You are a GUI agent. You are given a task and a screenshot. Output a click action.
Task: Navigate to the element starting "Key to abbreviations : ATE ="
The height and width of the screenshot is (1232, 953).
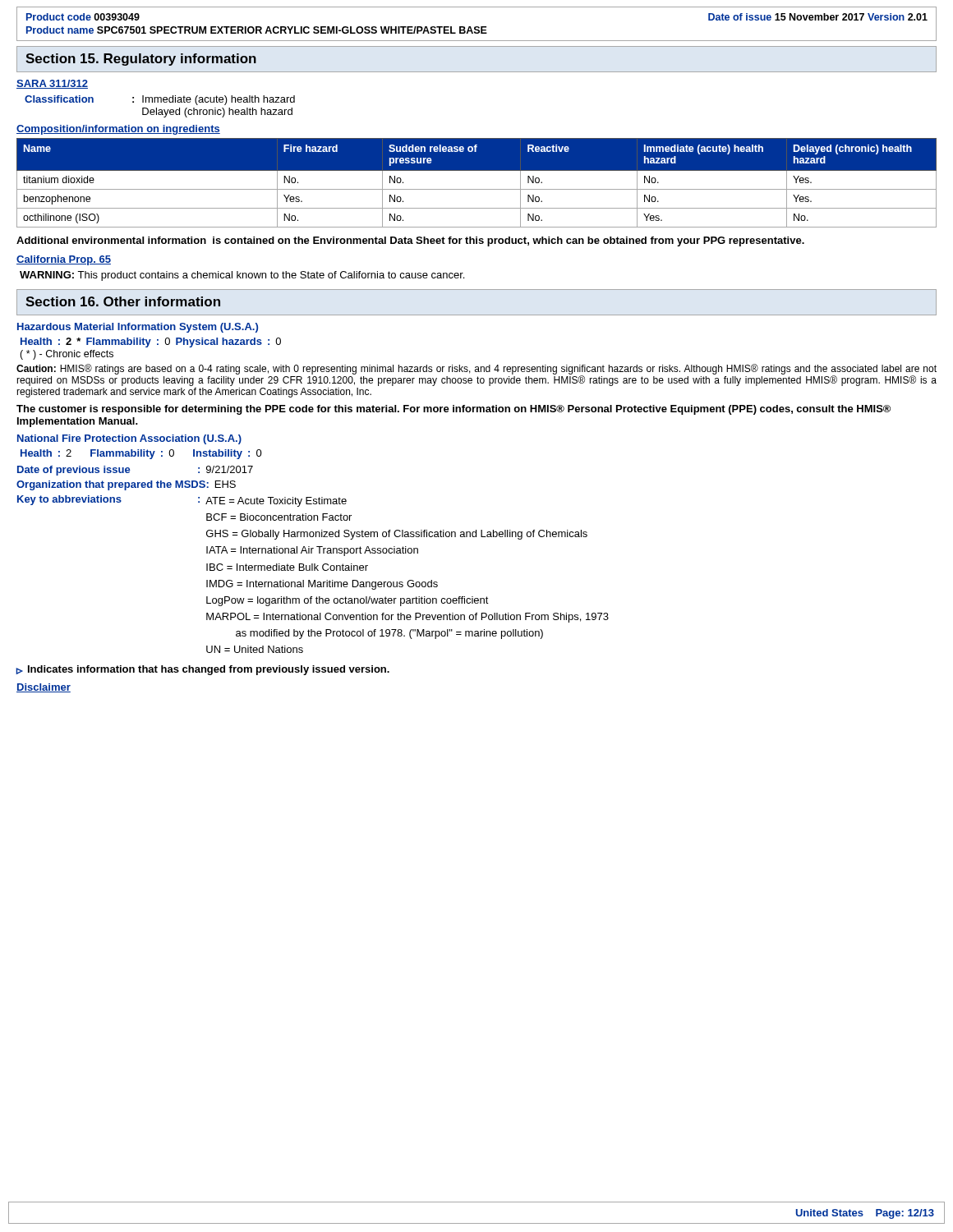click(x=313, y=576)
